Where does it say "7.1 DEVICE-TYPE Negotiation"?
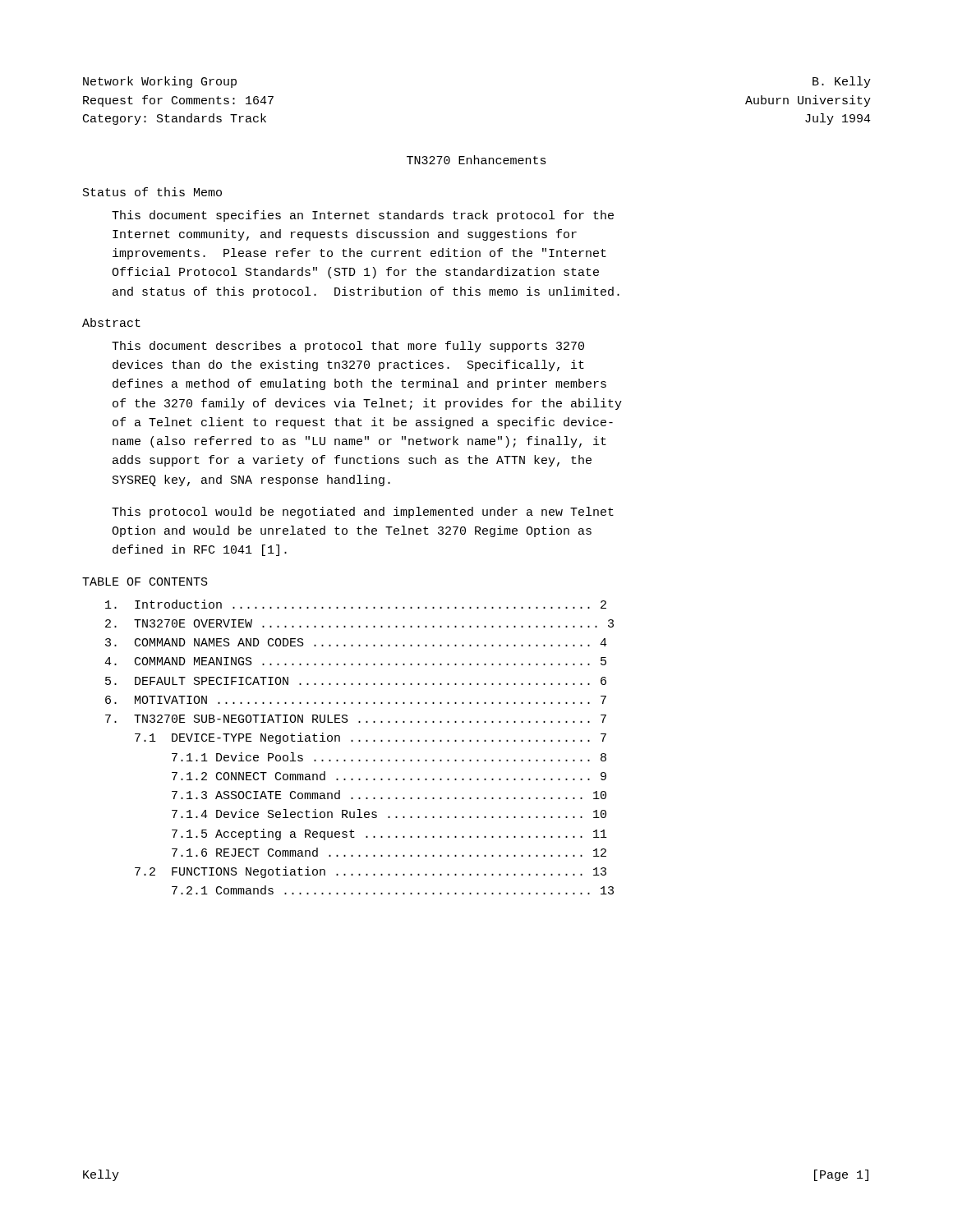This screenshot has width=953, height=1232. tap(345, 739)
